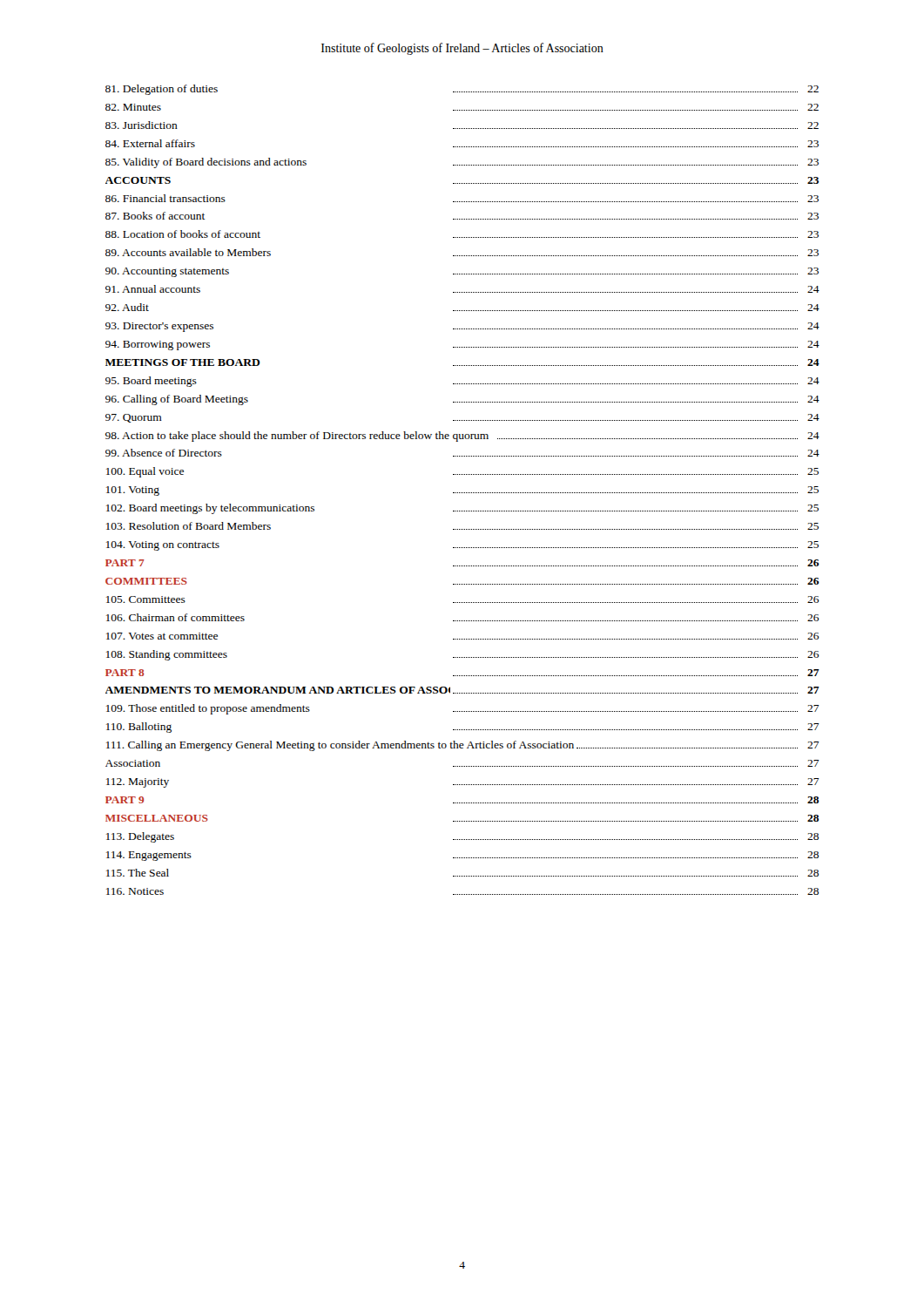Select the text block starting "86. Financial transactions 23"
The height and width of the screenshot is (1307, 924).
pos(462,199)
